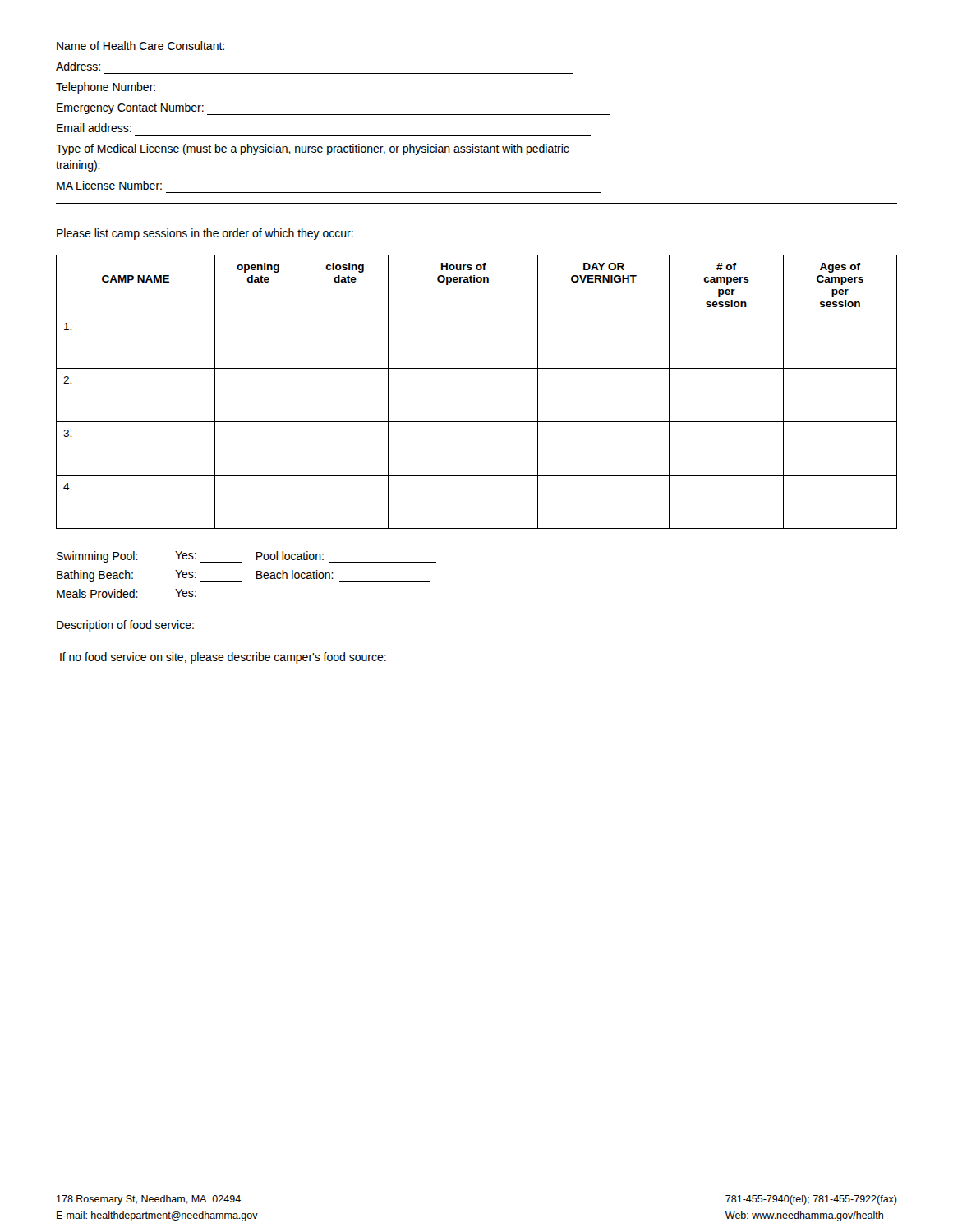Locate the text that reads "Emergency Contact Number:"
Screen dimensions: 1232x953
[333, 108]
